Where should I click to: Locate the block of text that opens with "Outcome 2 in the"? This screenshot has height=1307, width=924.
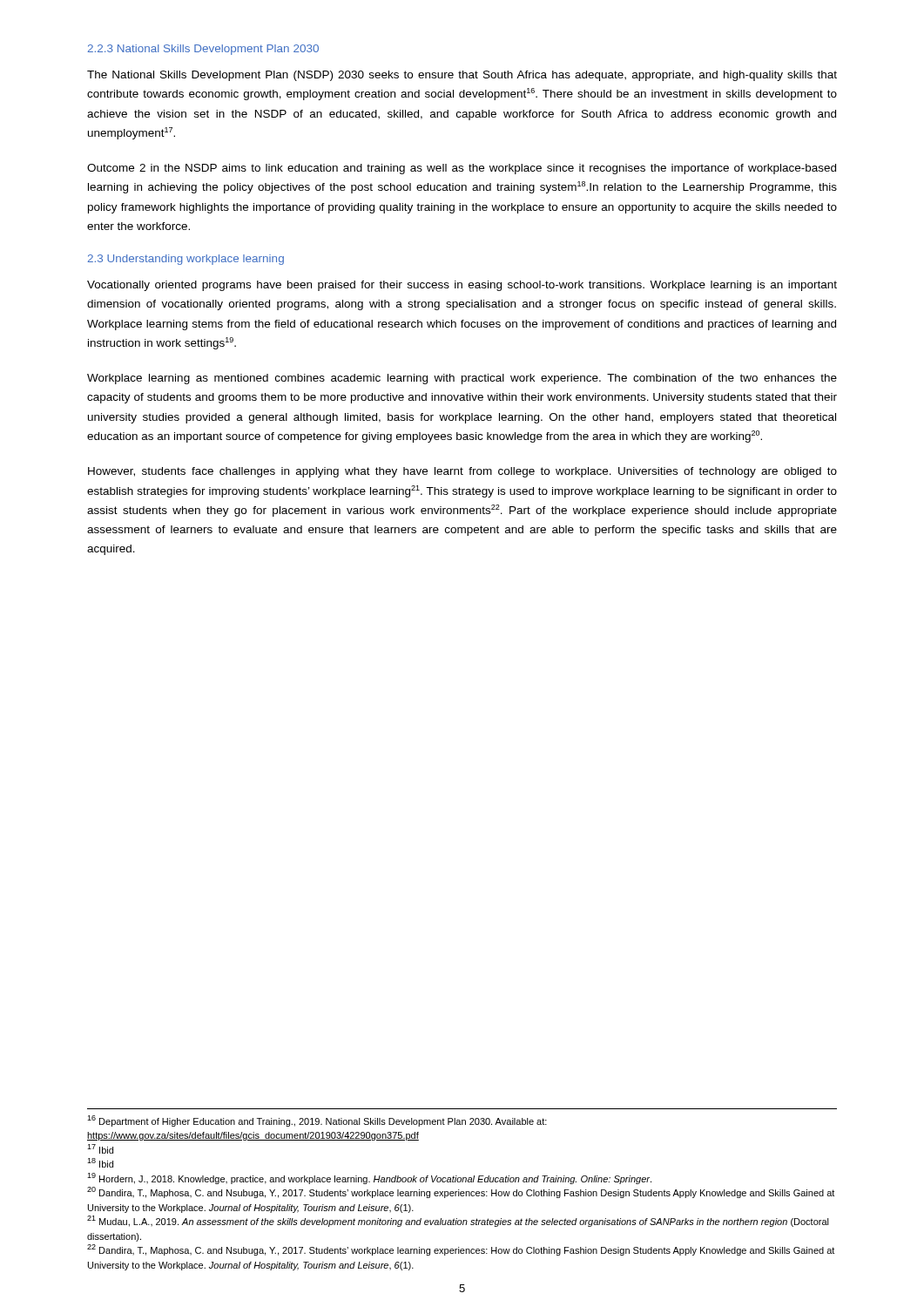click(462, 197)
